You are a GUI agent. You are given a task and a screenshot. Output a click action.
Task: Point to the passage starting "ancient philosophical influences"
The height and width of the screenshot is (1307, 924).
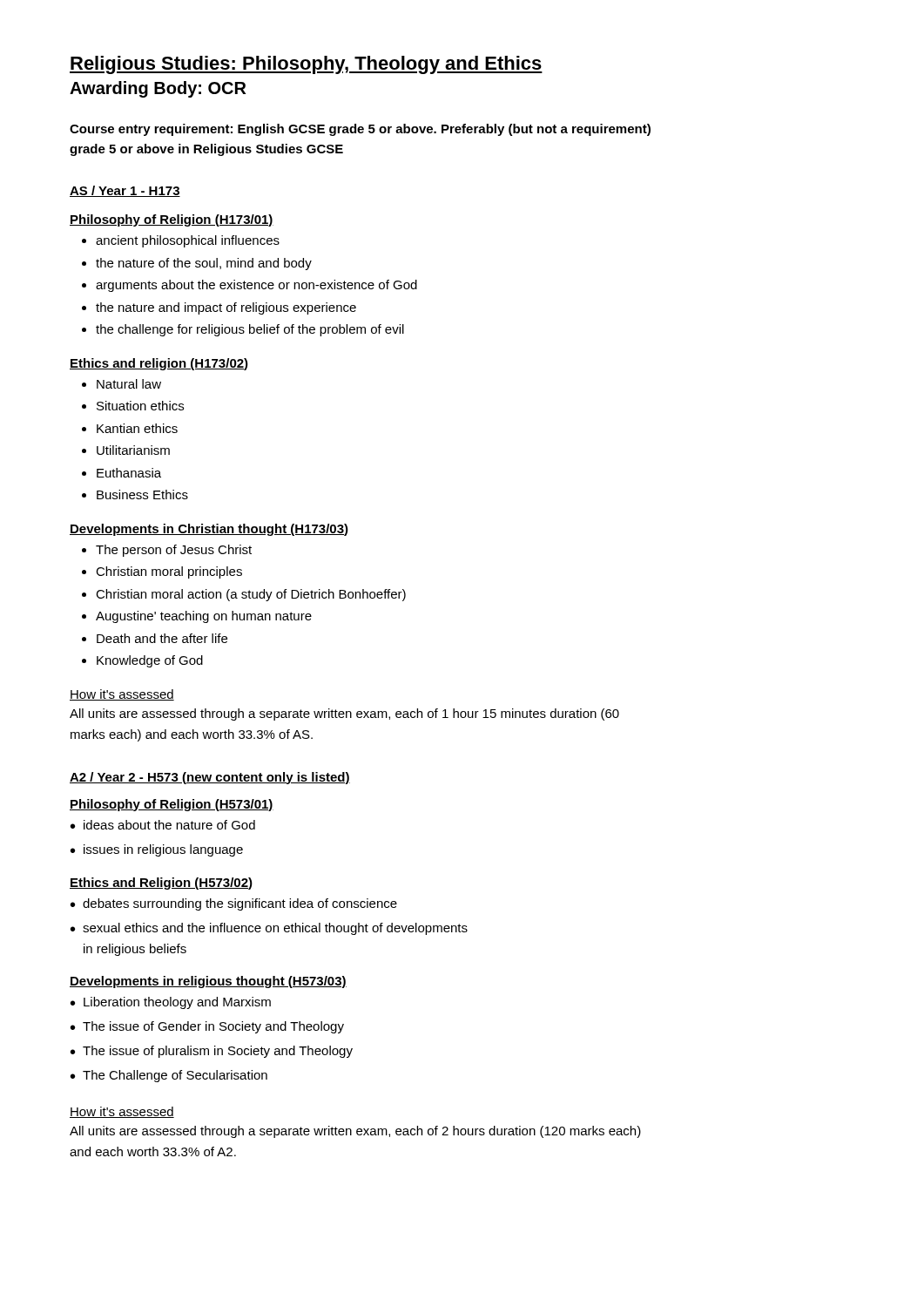click(188, 241)
